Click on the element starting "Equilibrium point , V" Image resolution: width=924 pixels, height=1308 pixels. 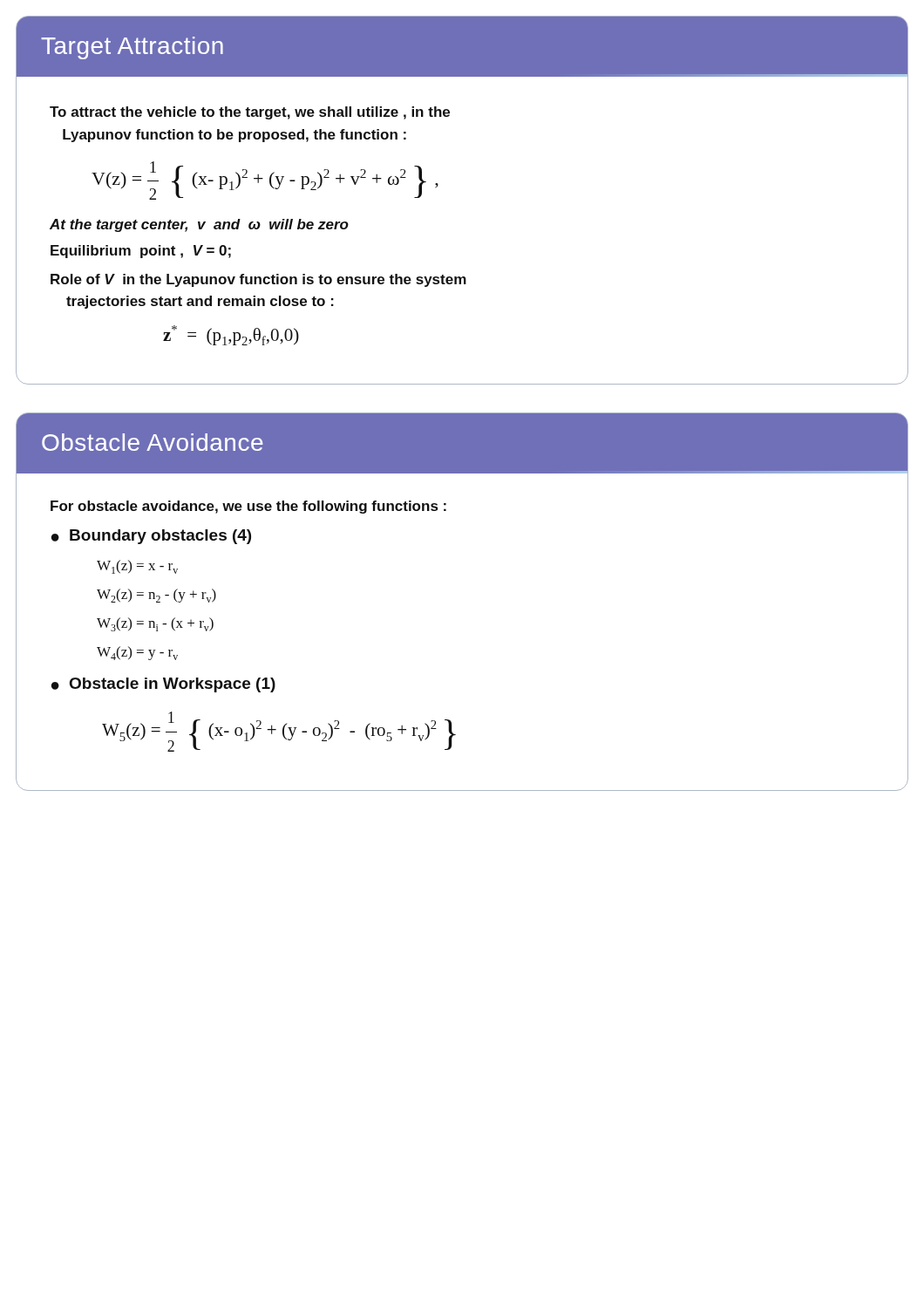coord(141,251)
